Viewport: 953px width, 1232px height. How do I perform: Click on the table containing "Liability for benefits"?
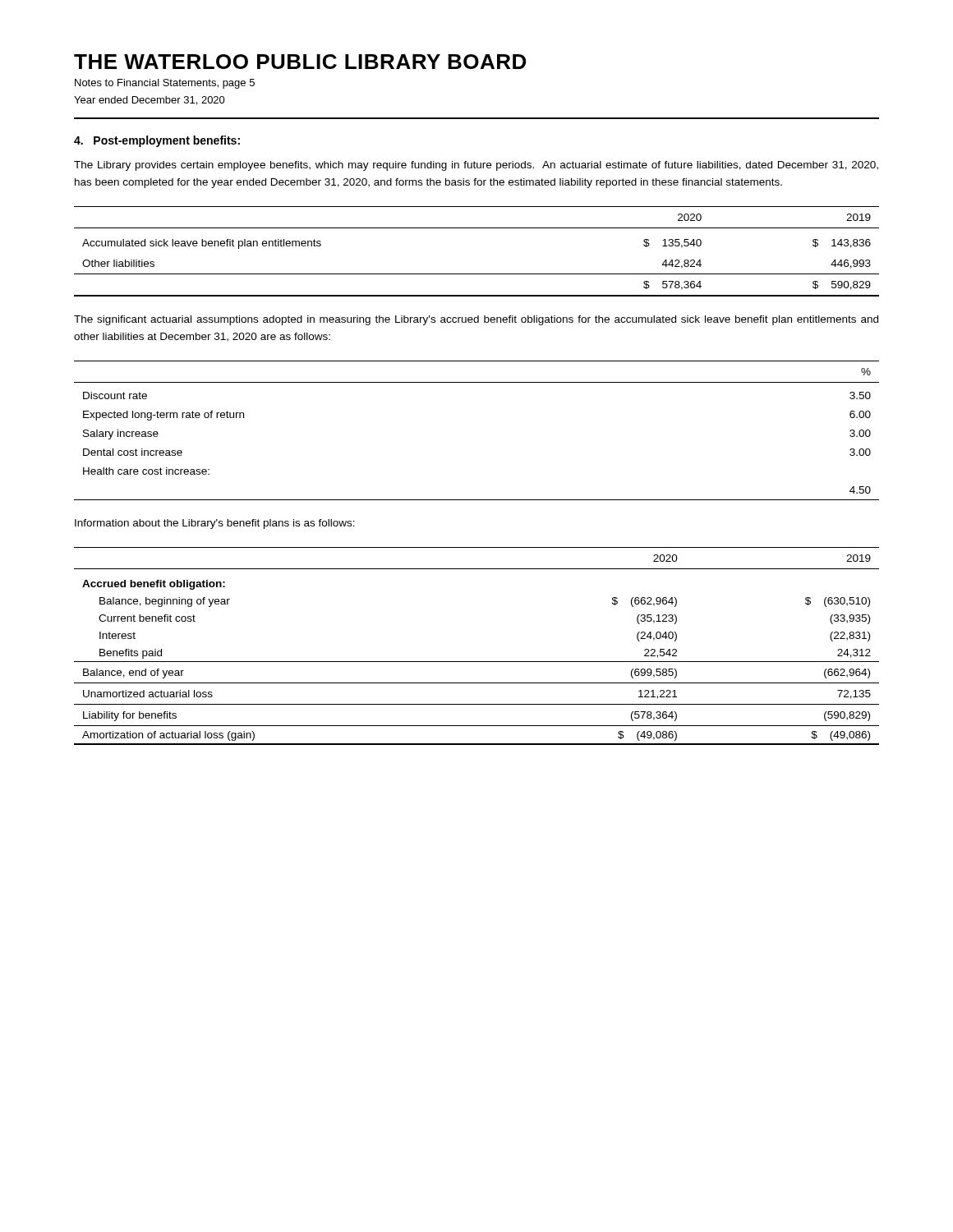pos(476,646)
